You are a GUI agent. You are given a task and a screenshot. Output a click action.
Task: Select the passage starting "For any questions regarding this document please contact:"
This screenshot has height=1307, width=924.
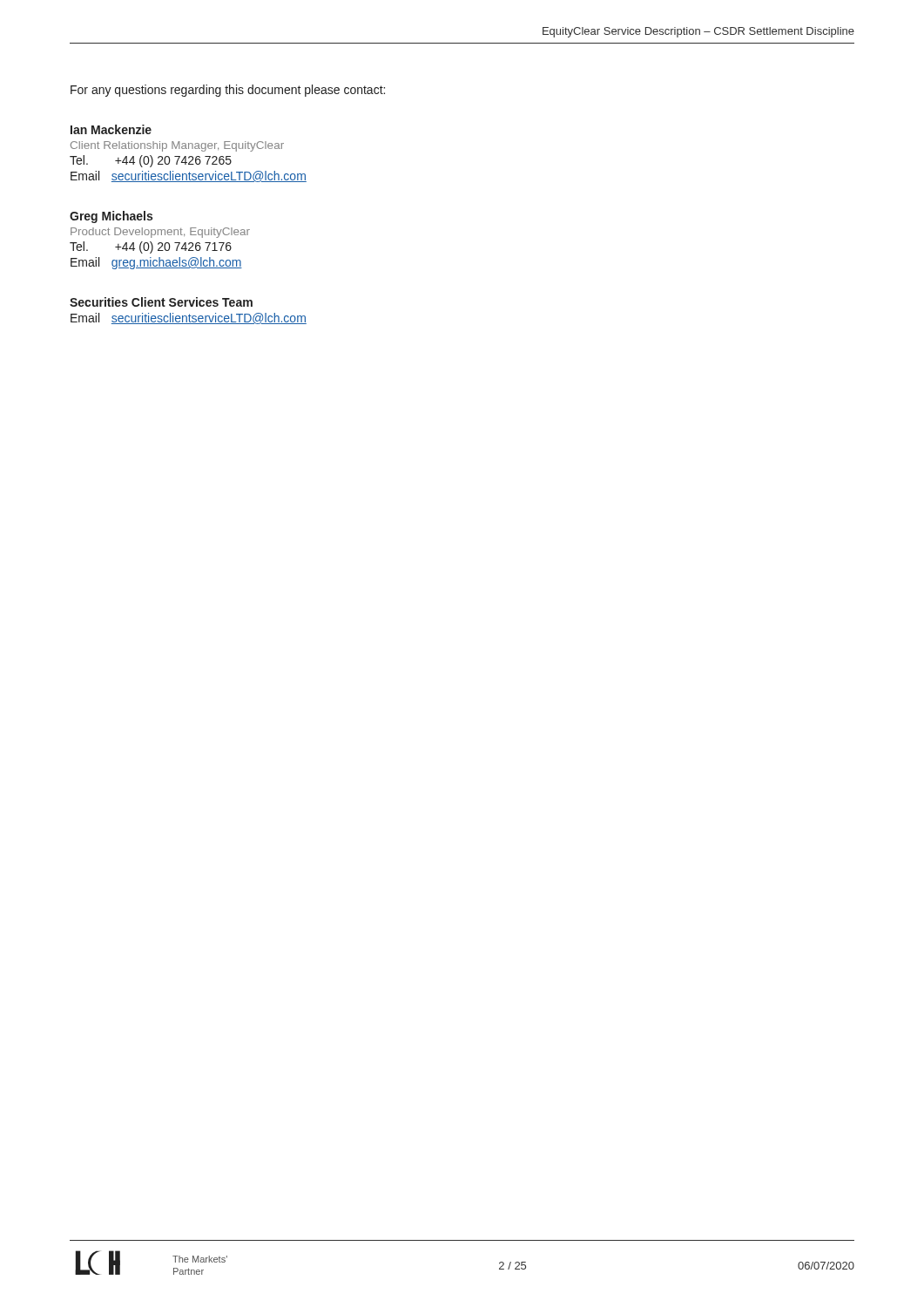tap(228, 90)
